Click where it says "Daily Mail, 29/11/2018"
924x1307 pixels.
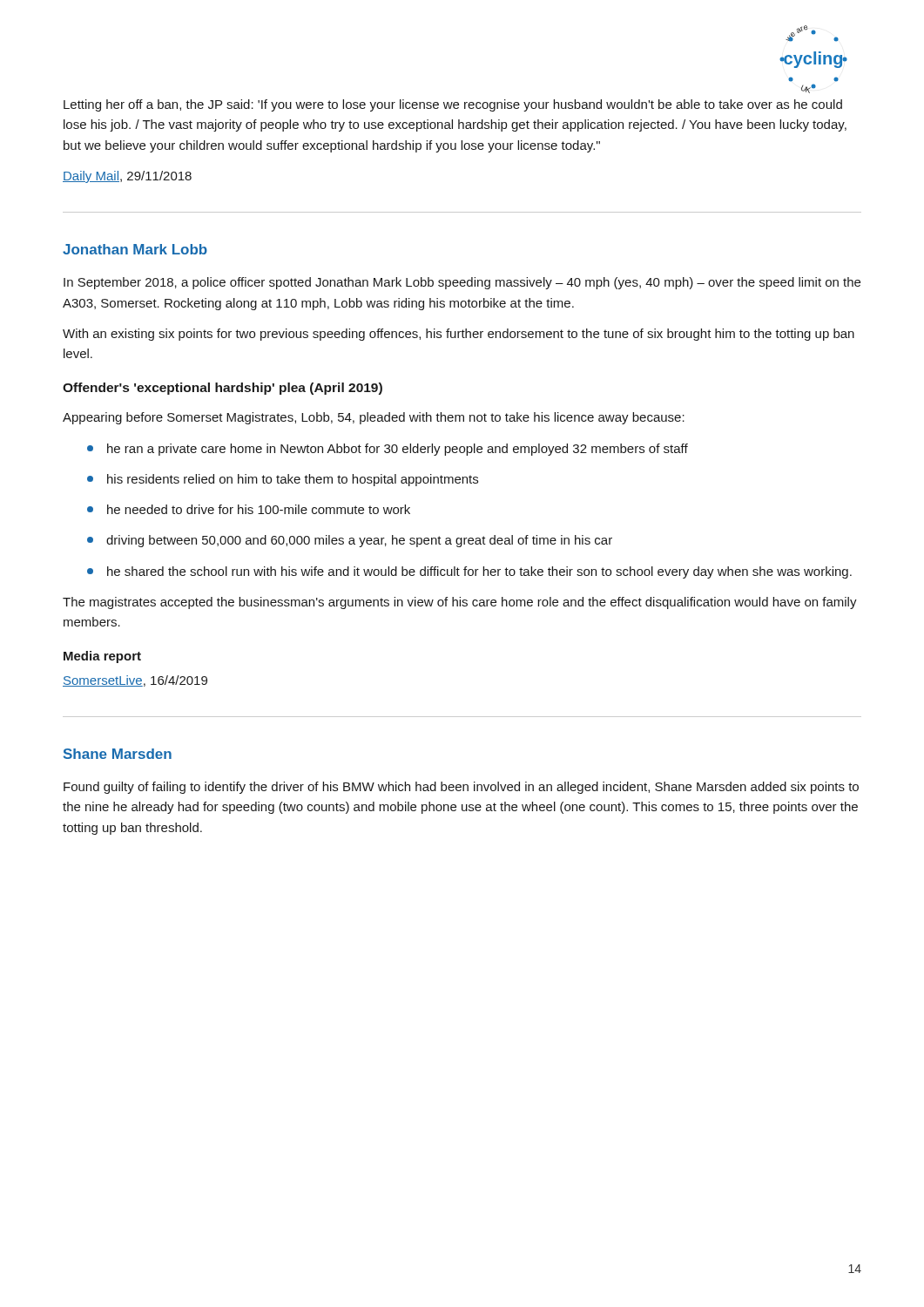[127, 177]
